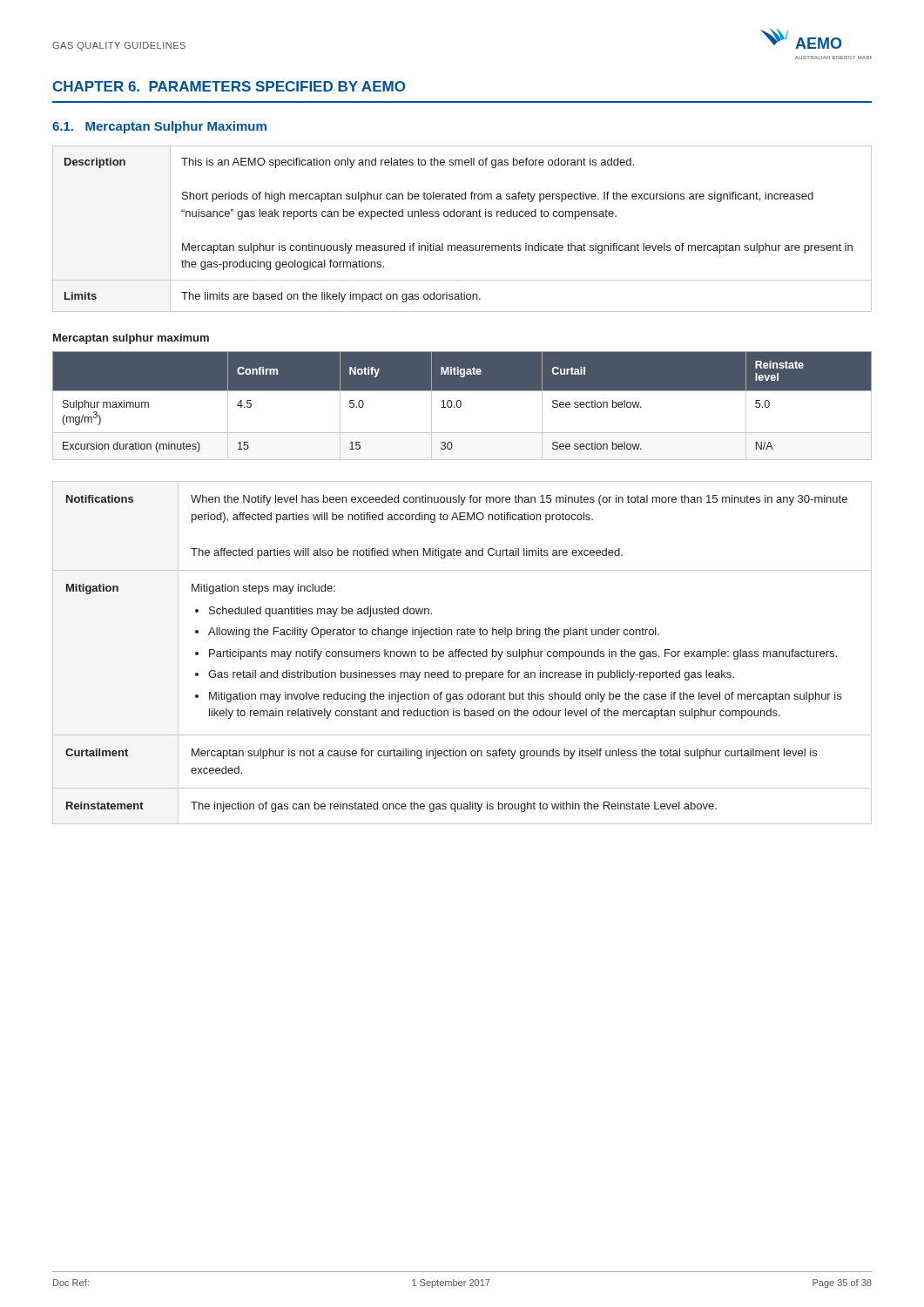Point to "Mercaptan sulphur maximum"
The width and height of the screenshot is (924, 1307).
(x=131, y=338)
